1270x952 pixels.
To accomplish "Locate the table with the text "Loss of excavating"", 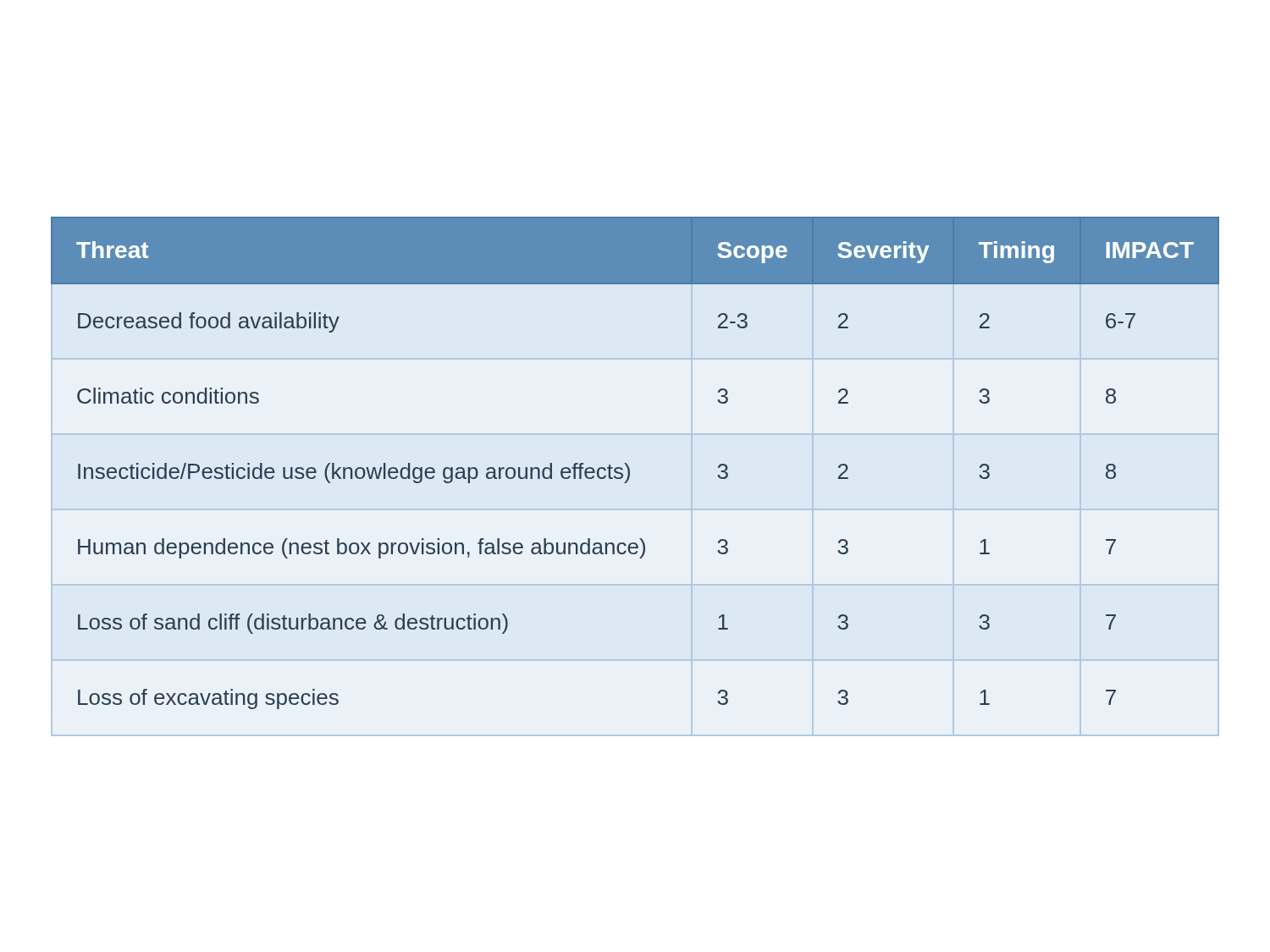I will 635,476.
